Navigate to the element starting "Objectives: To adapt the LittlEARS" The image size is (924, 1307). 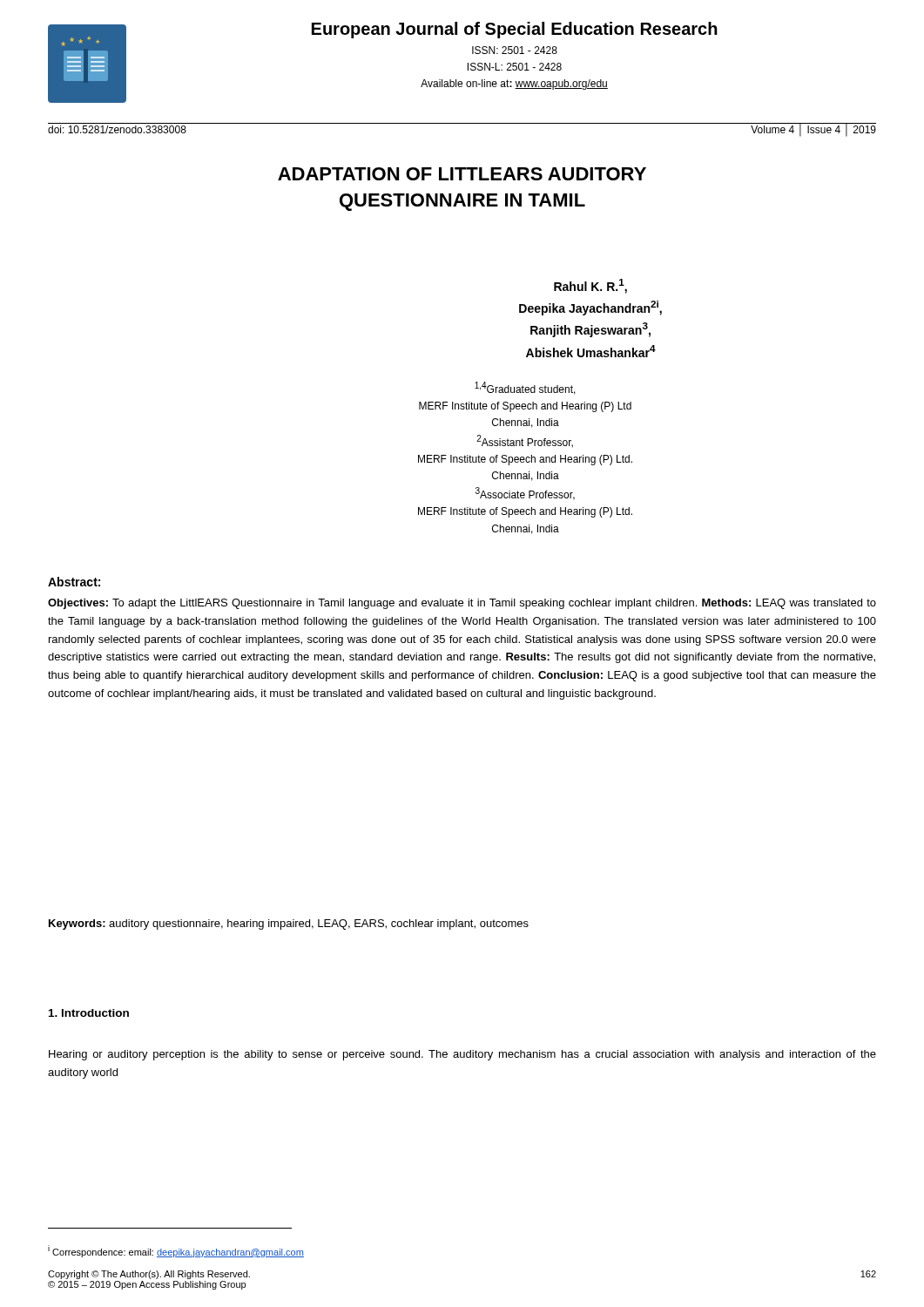(462, 648)
